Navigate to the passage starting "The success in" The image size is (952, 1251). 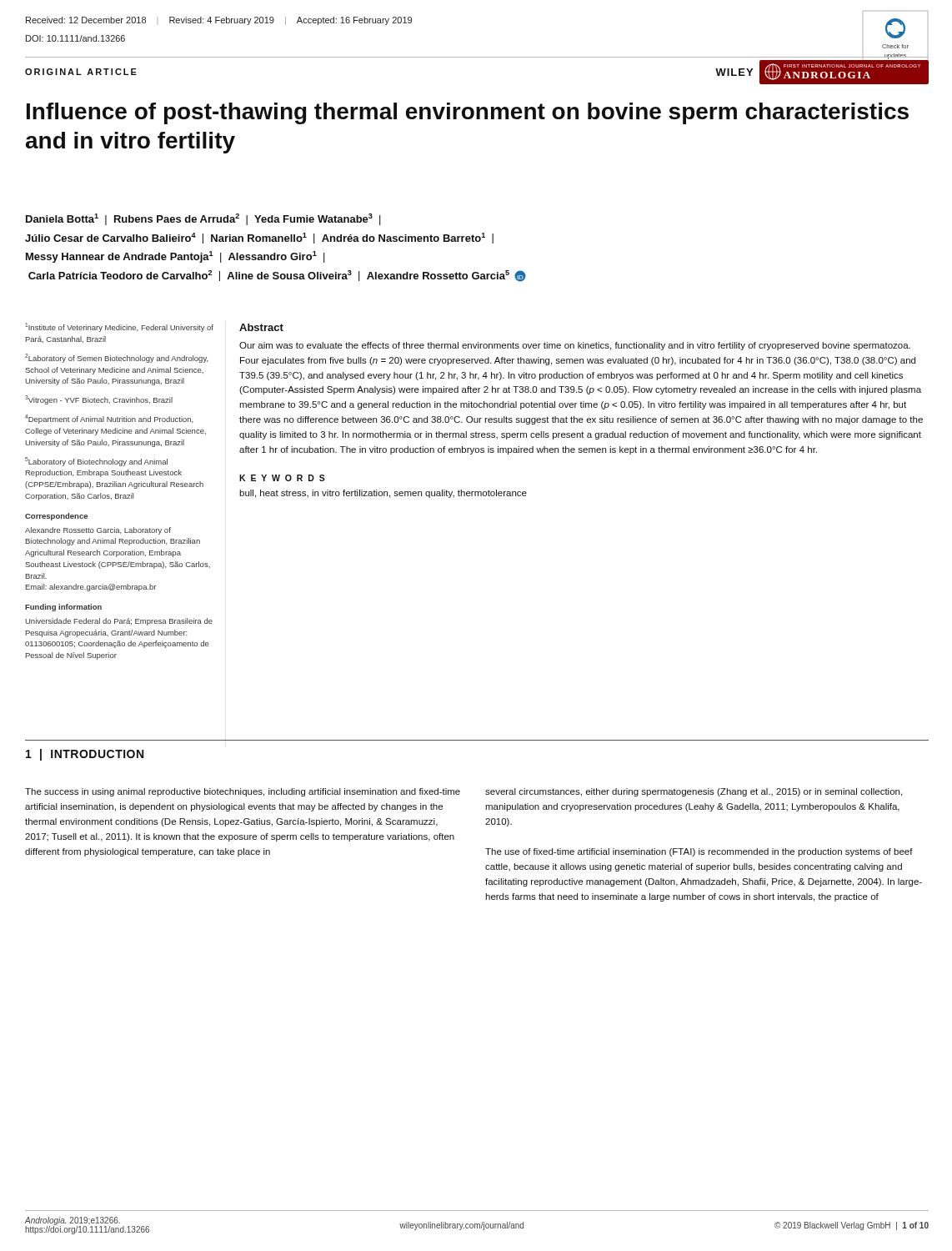pos(243,822)
